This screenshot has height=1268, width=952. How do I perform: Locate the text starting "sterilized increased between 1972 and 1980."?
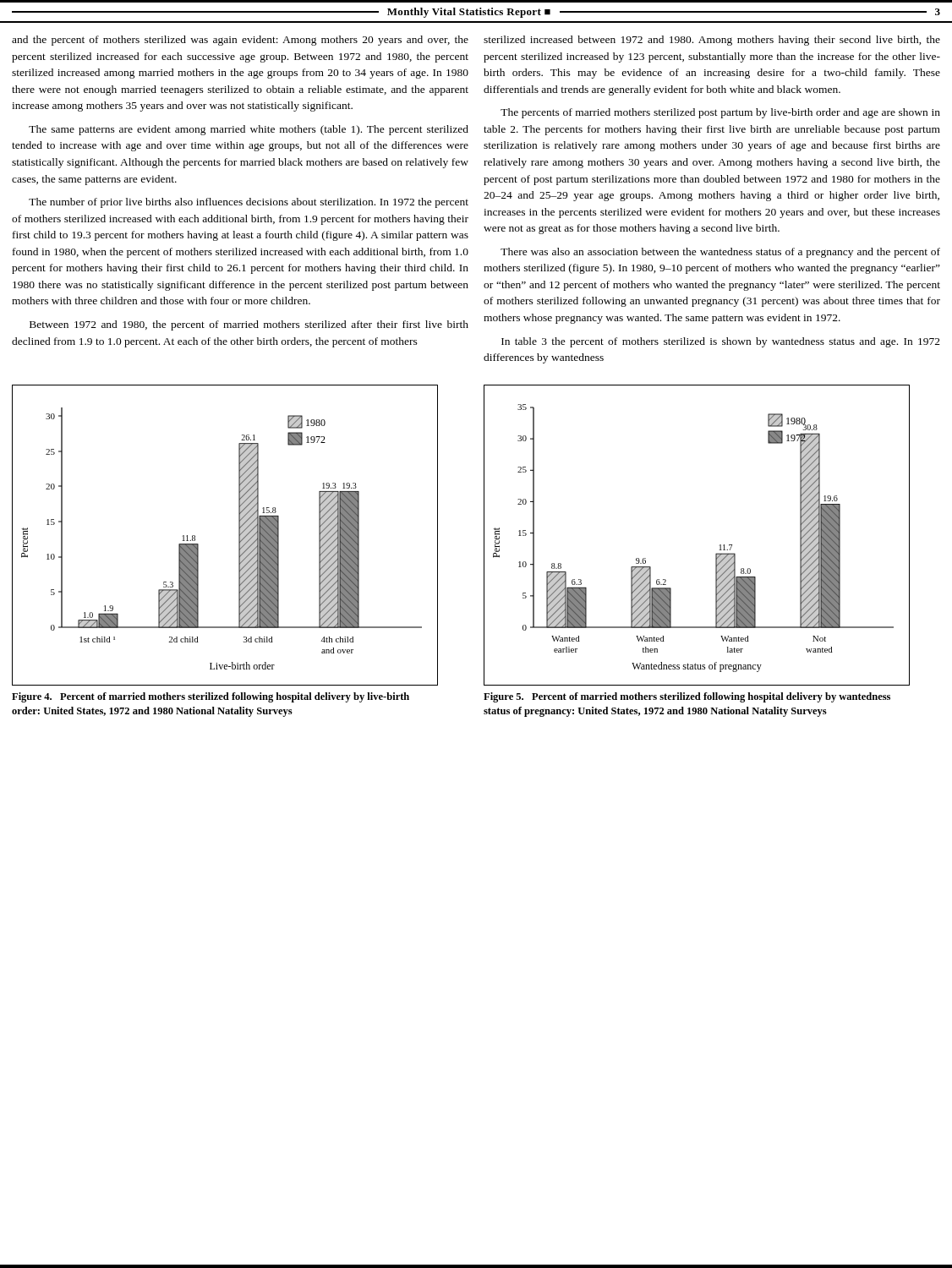pyautogui.click(x=712, y=199)
